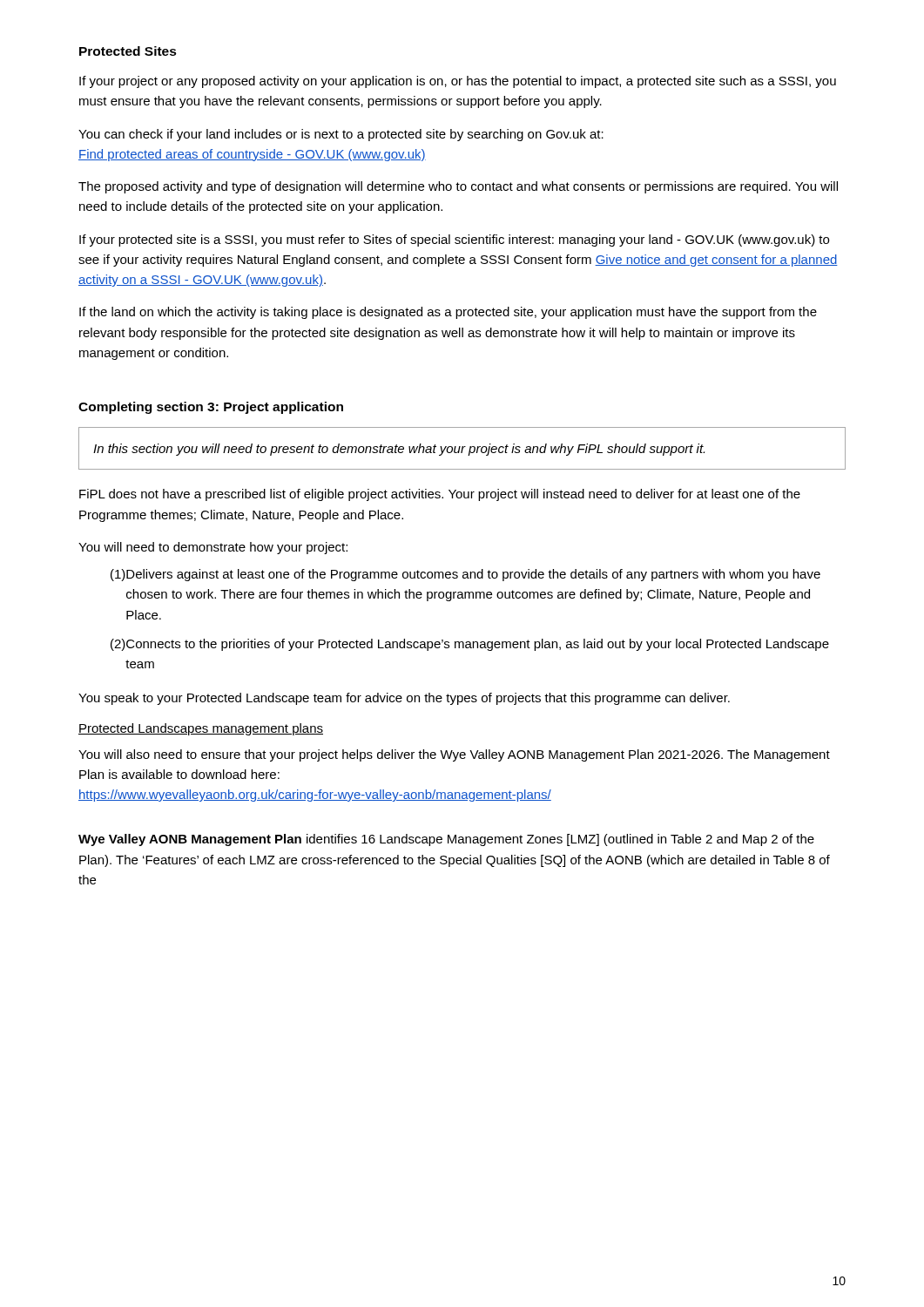Select the text block containing "Protected Landscapes management"
Viewport: 924px width, 1307px height.
201,728
